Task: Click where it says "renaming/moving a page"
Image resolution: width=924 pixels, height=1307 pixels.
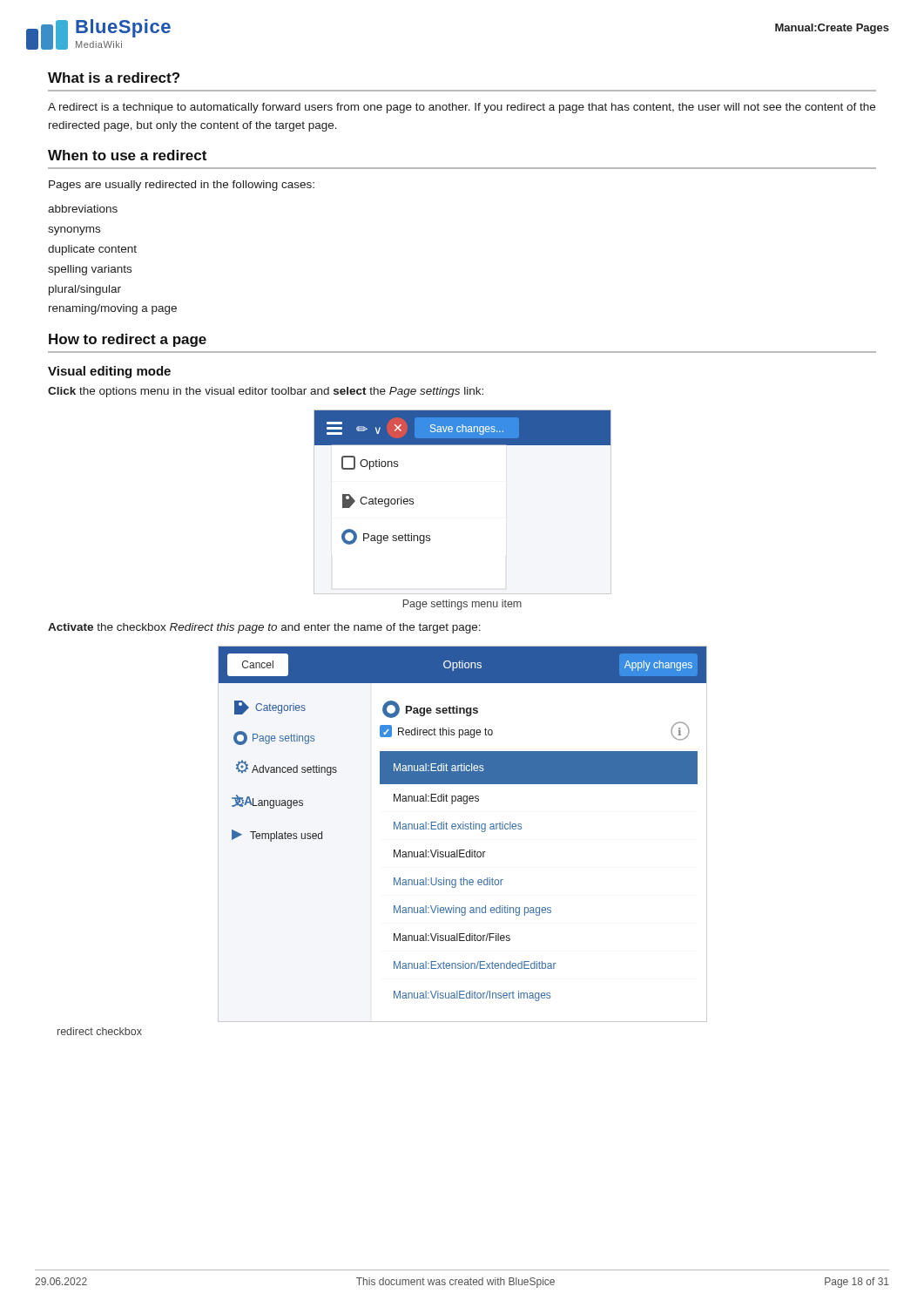Action: (113, 308)
